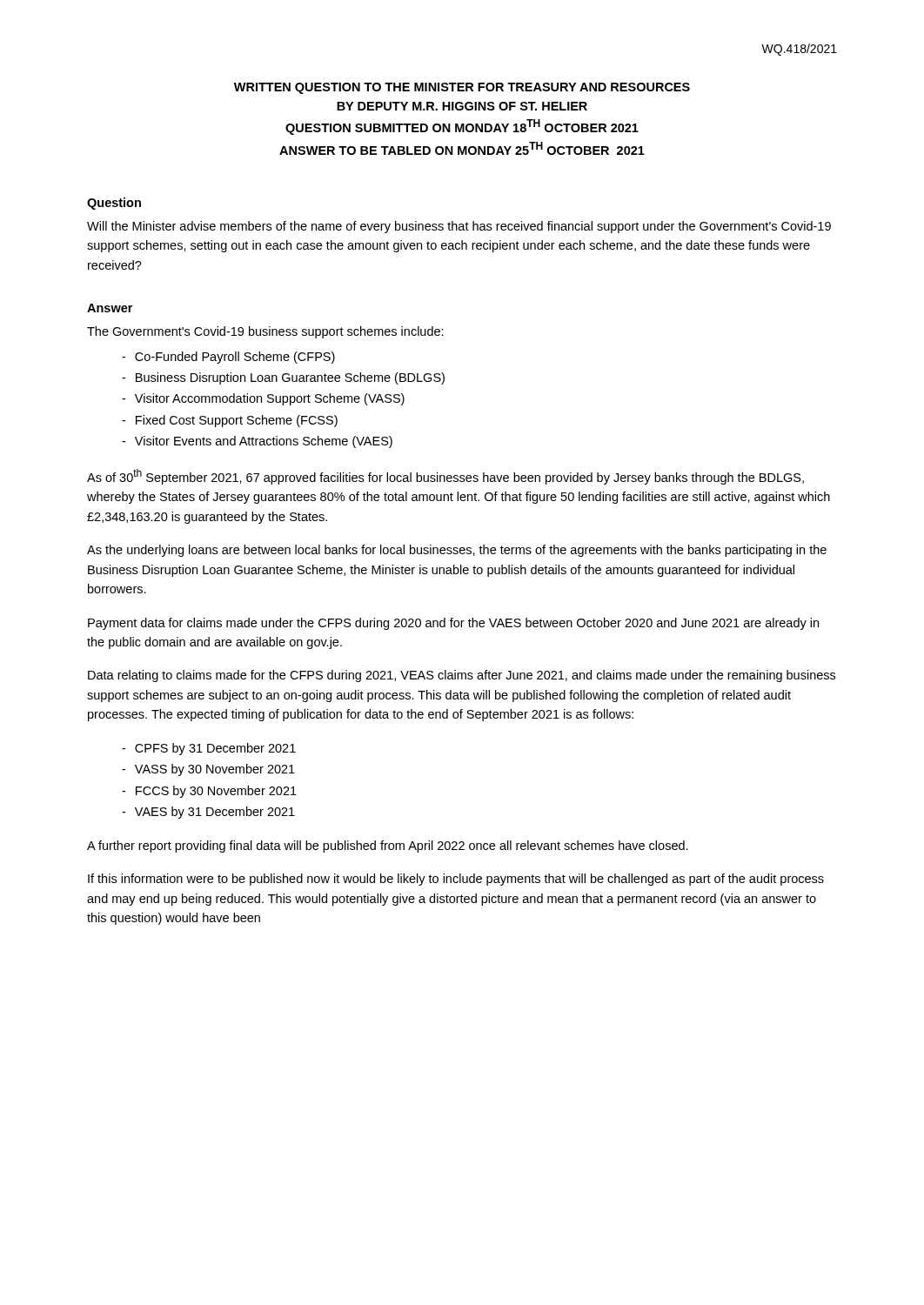The height and width of the screenshot is (1305, 924).
Task: Point to the passage starting "-VAES by 31 December 2021"
Action: 208,812
